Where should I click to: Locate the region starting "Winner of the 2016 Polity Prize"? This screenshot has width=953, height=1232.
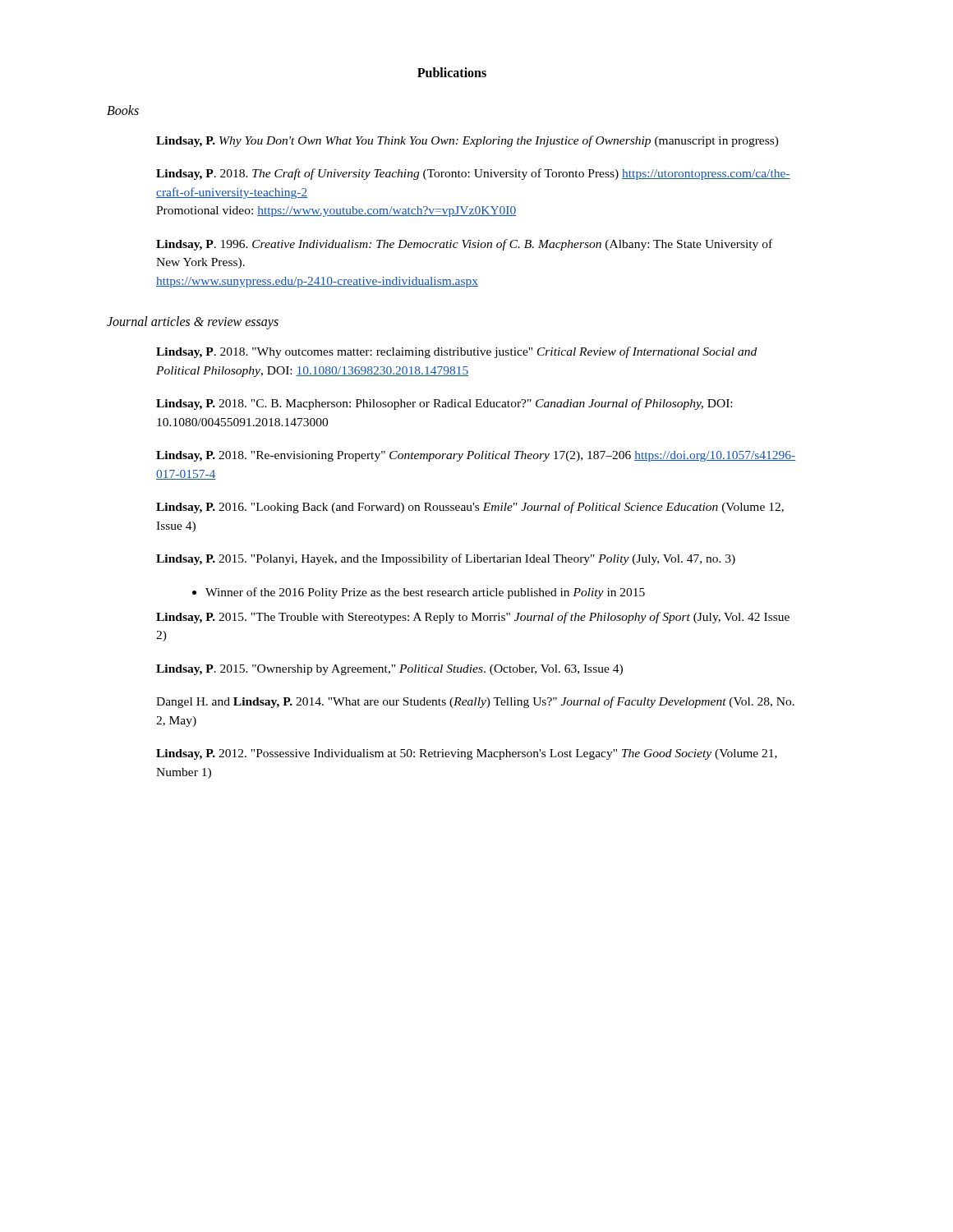pos(501,592)
